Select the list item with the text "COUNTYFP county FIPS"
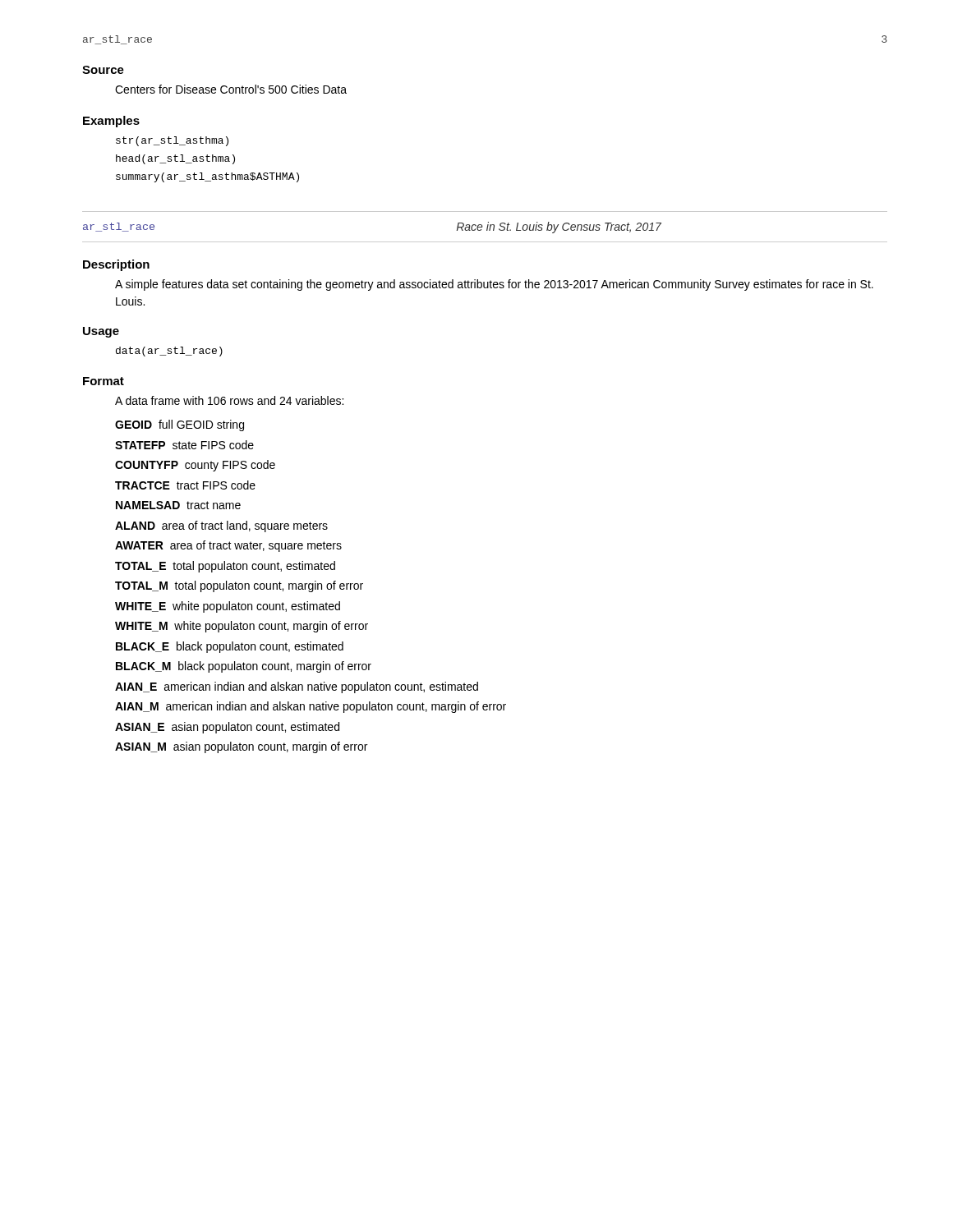This screenshot has width=953, height=1232. point(195,465)
